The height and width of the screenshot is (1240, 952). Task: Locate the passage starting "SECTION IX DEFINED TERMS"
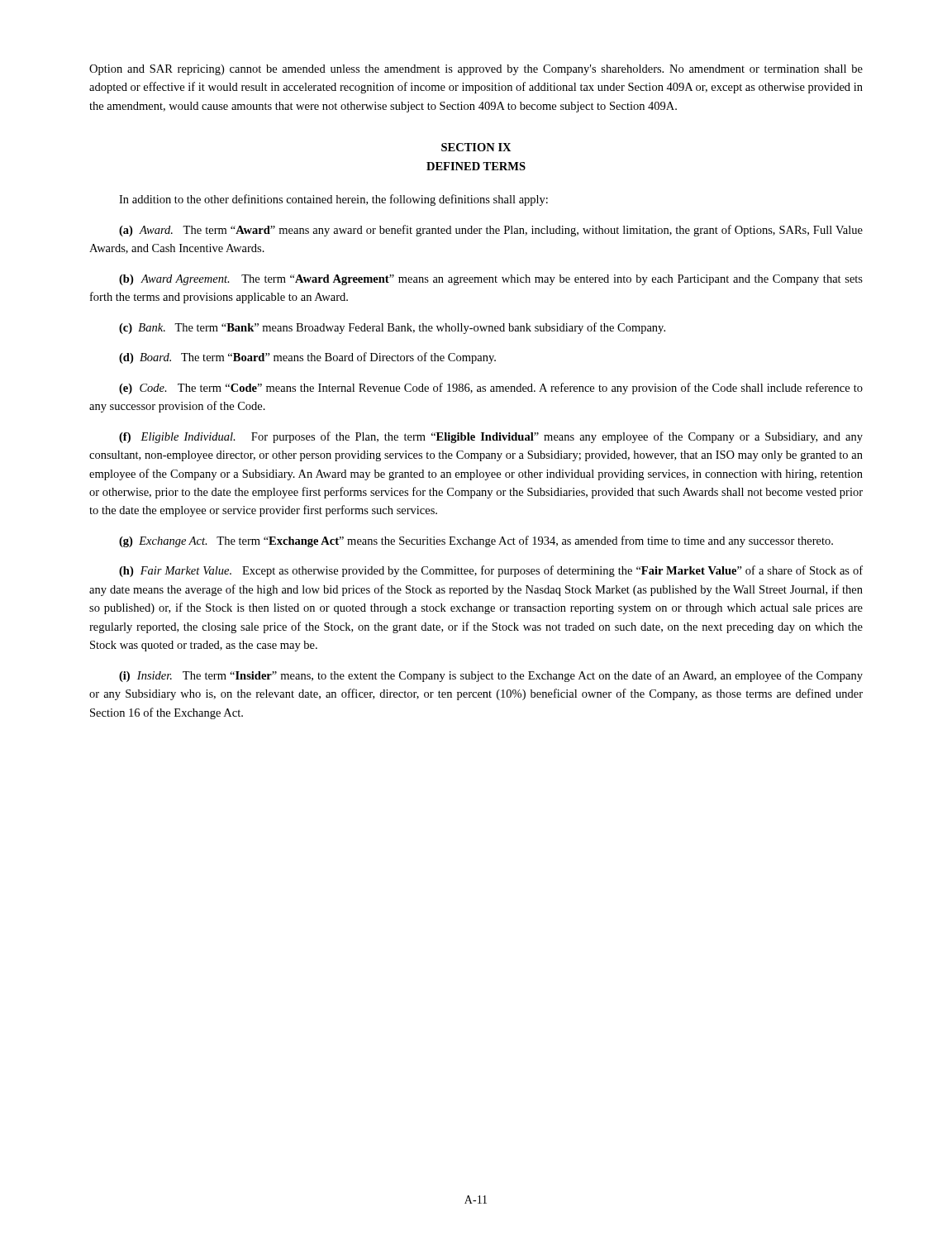coord(476,157)
